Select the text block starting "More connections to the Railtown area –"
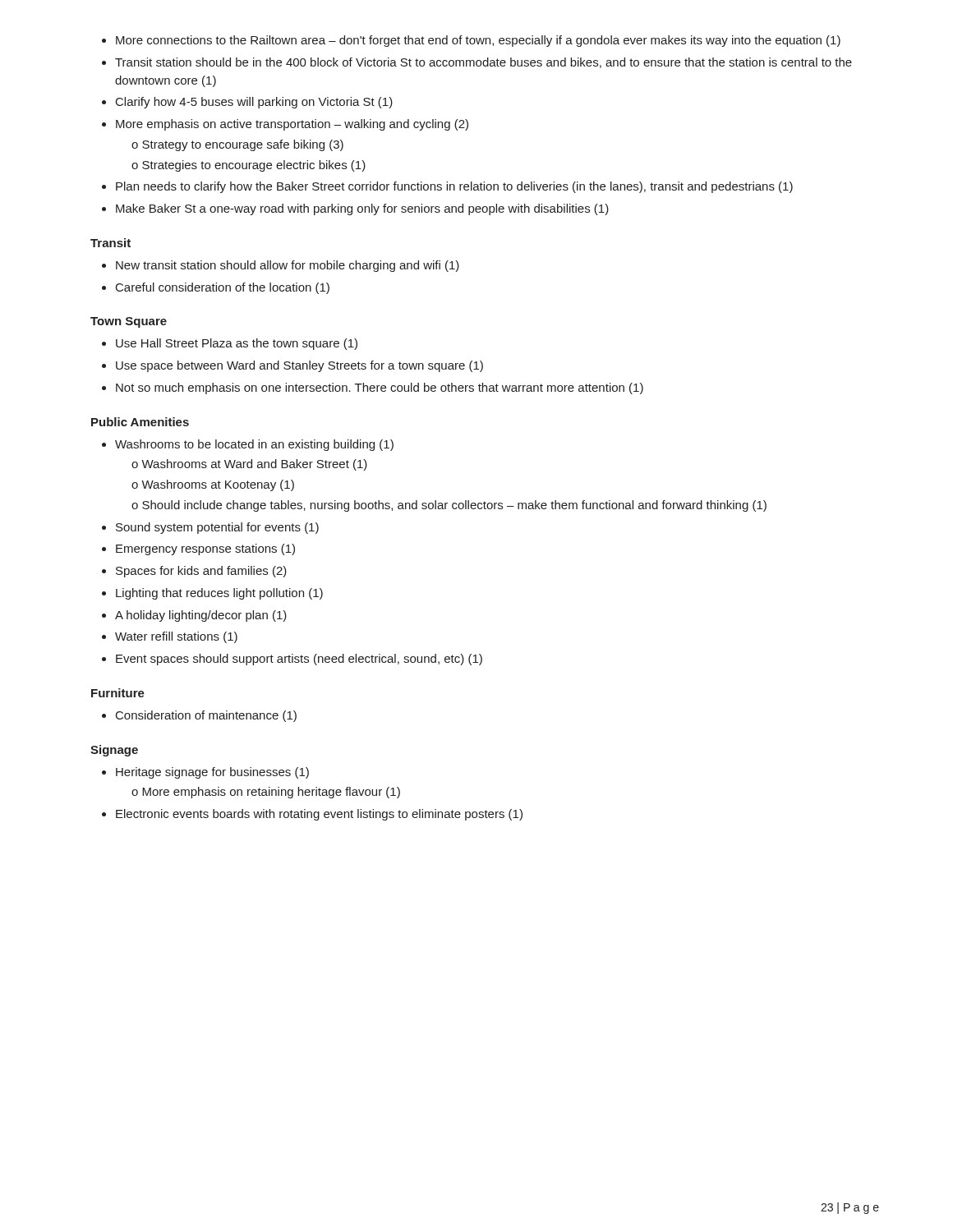Screen dimensions: 1232x953 pyautogui.click(x=497, y=40)
